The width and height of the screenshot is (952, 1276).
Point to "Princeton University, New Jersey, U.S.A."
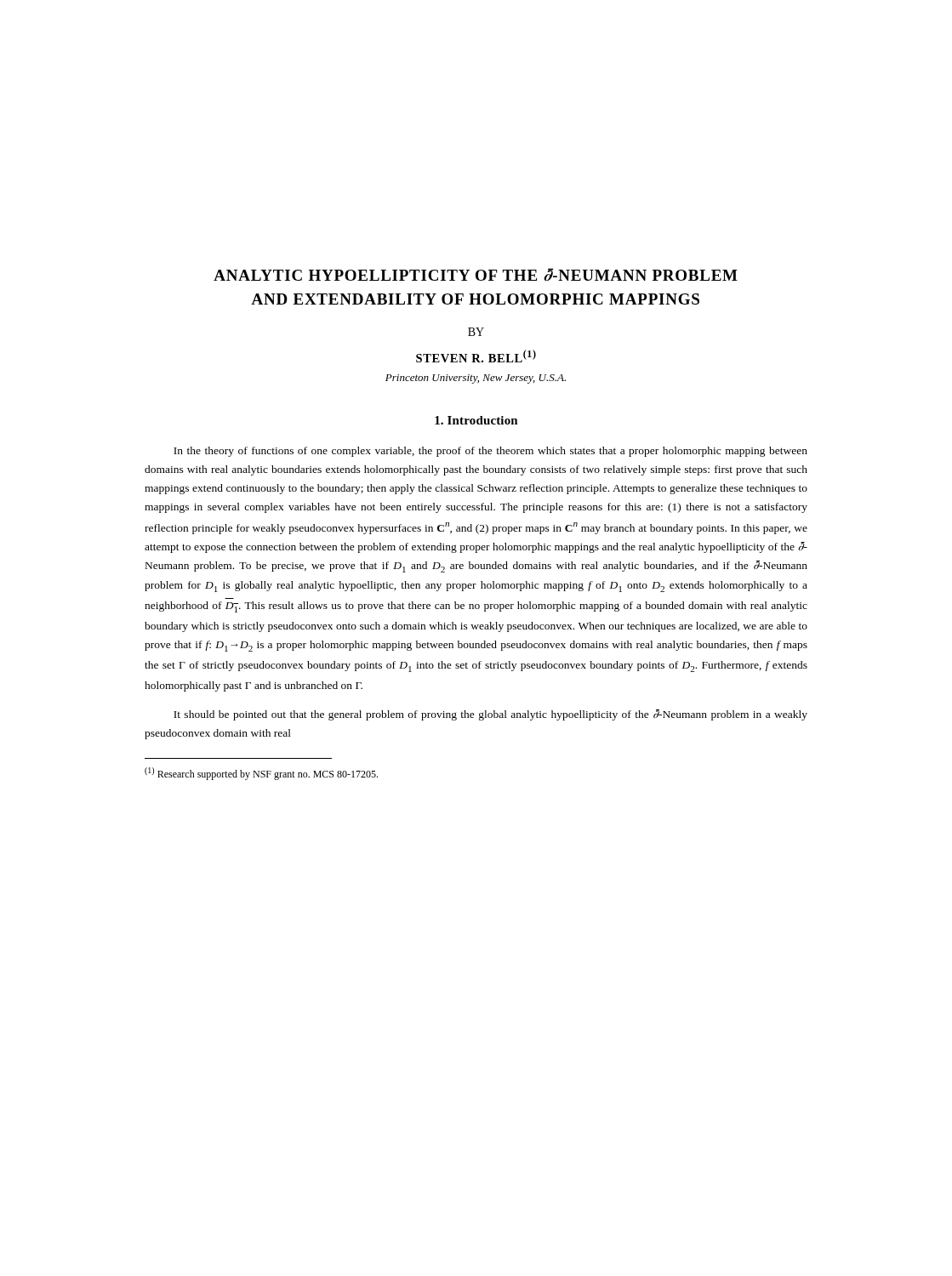coord(476,377)
